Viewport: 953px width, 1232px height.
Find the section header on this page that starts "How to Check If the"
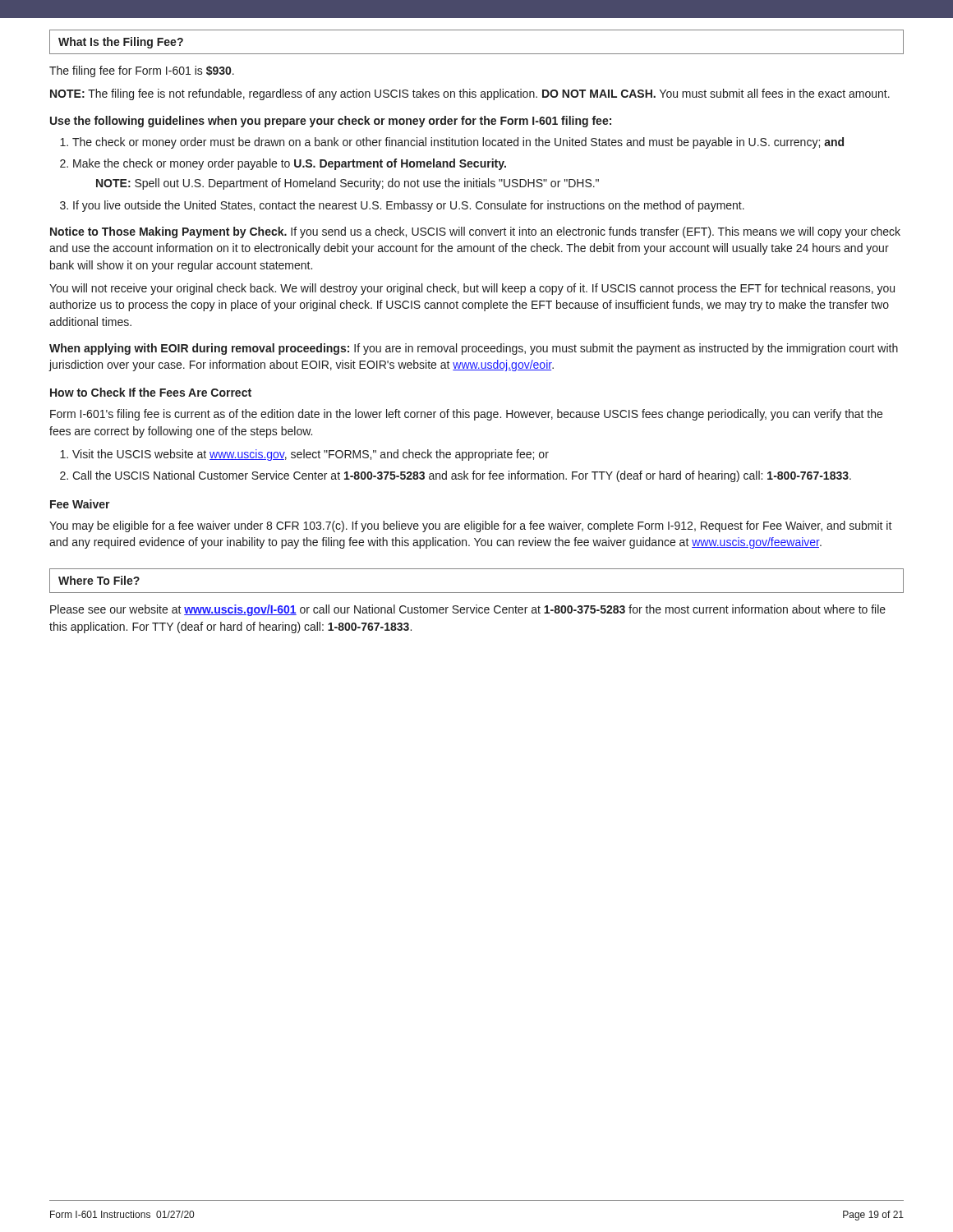150,393
